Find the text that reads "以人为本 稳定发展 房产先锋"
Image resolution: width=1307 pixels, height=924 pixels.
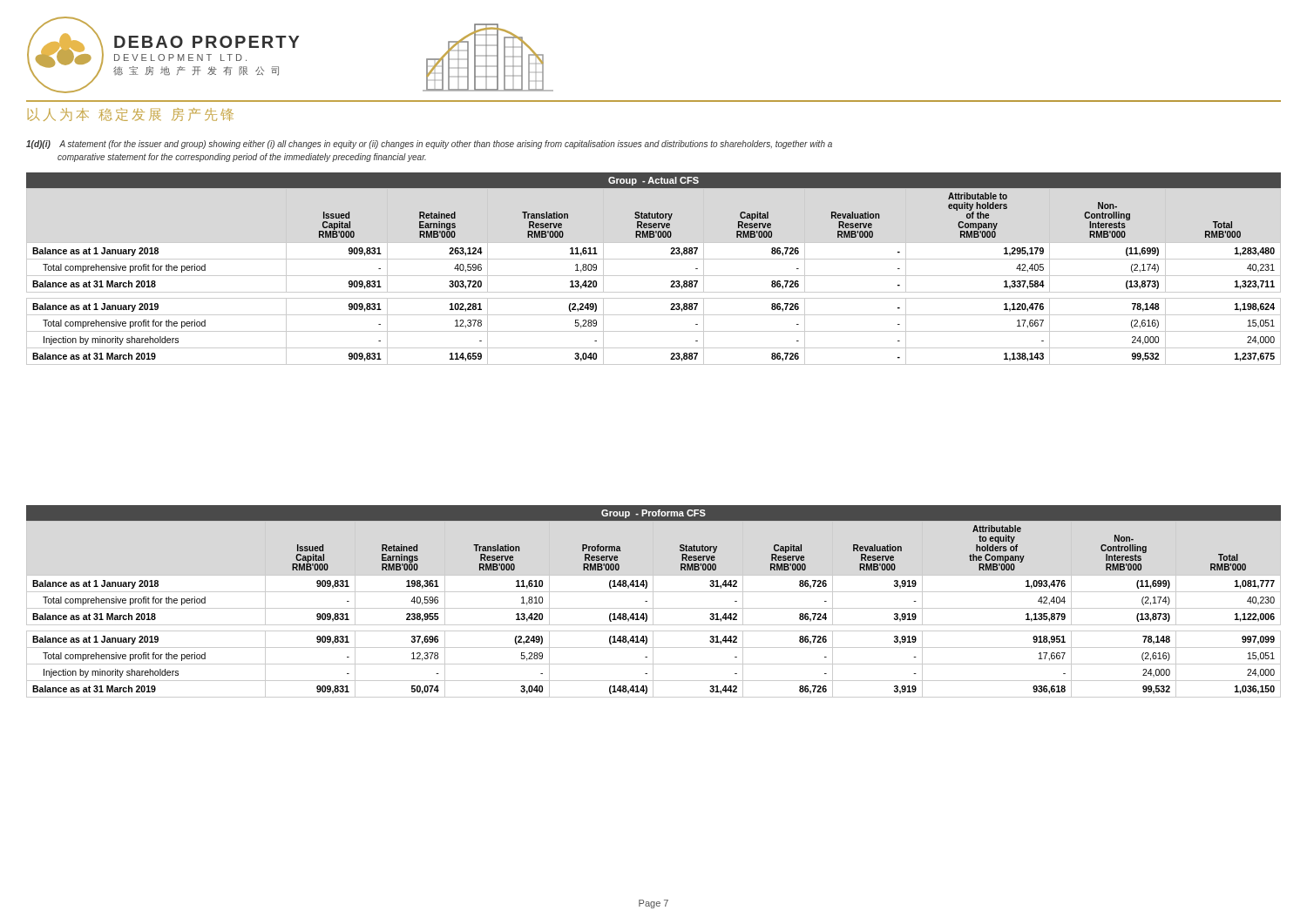[x=132, y=115]
